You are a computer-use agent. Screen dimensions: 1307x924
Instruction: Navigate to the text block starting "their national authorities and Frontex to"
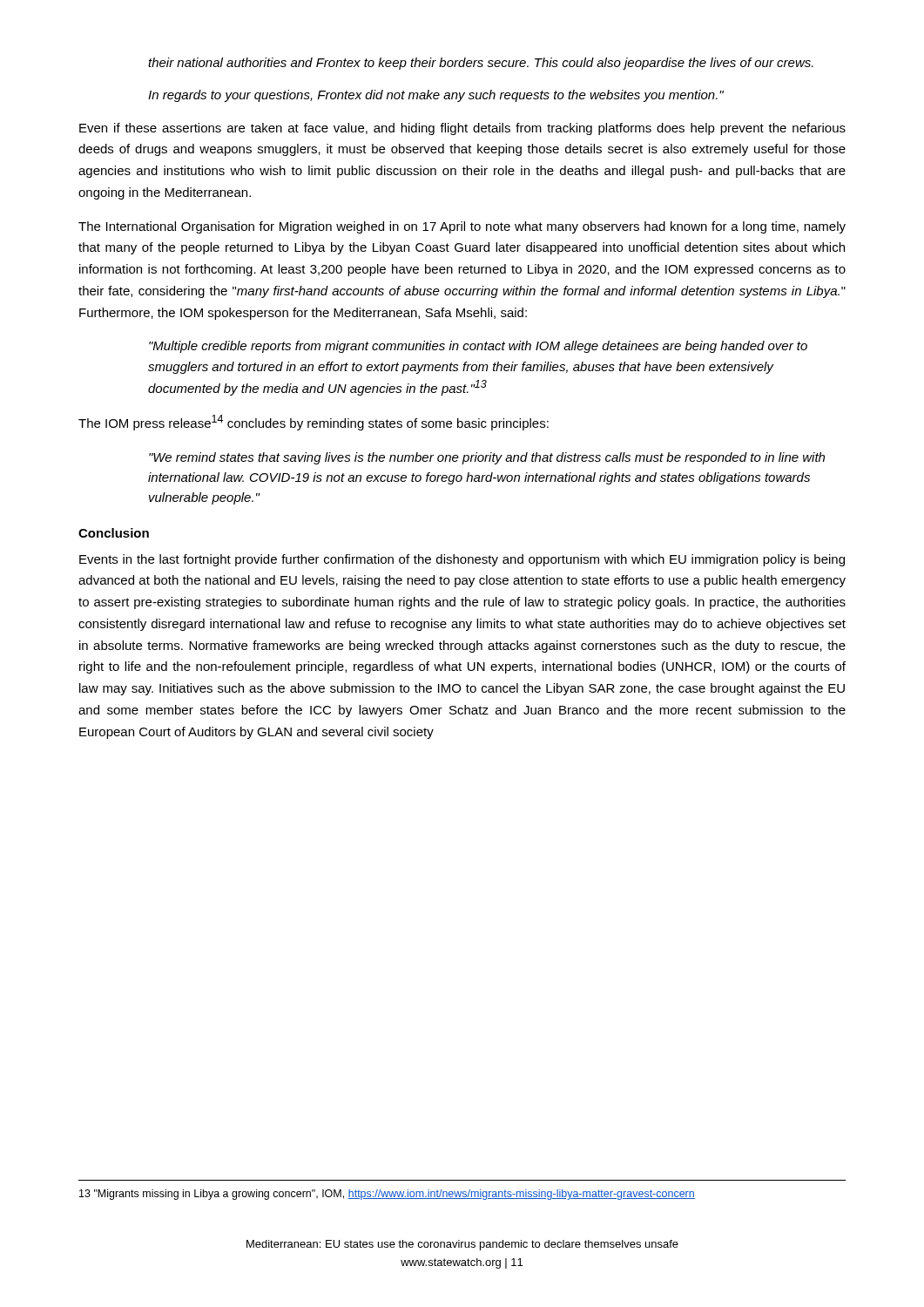(481, 62)
